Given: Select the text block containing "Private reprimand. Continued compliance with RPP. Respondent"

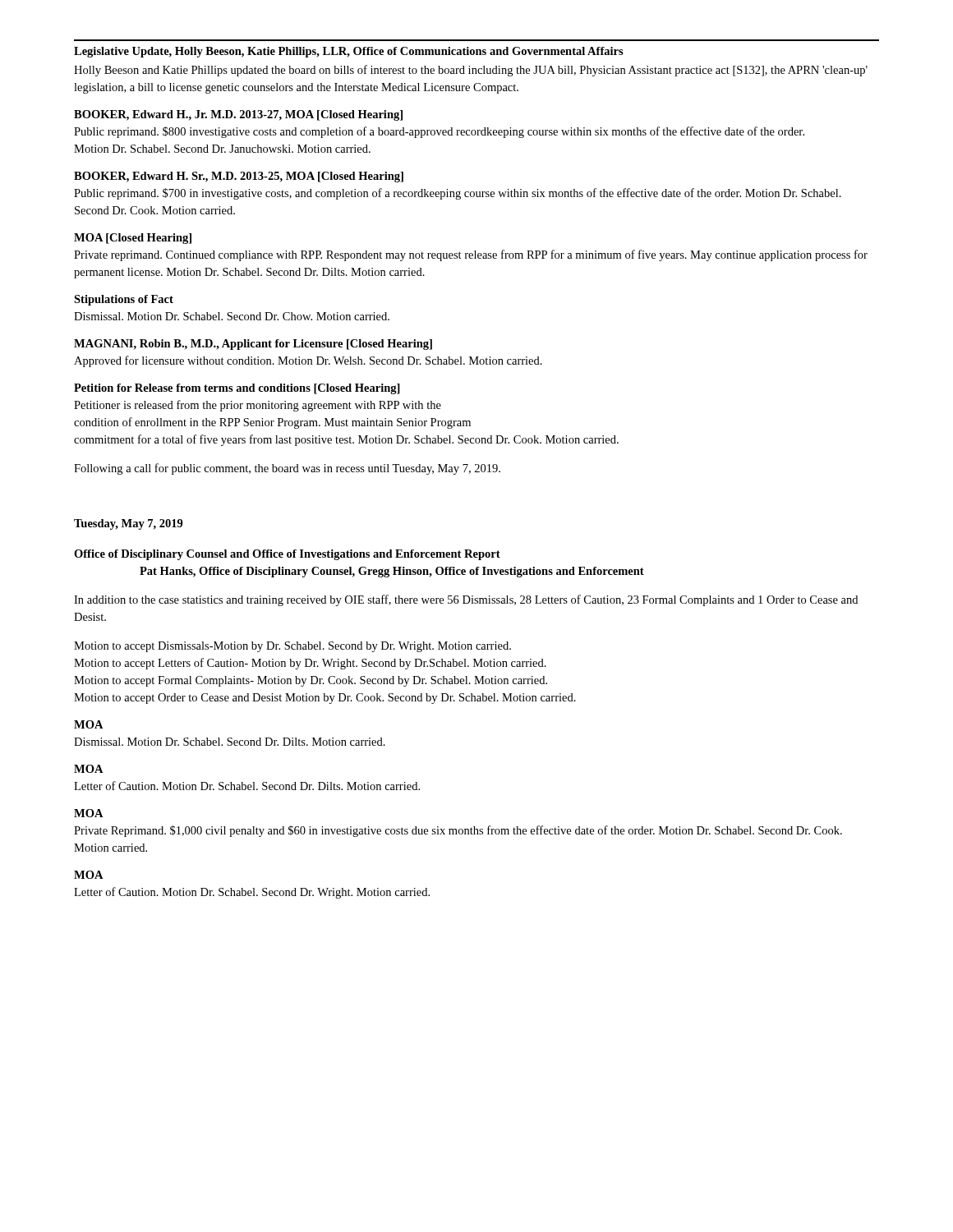Looking at the screenshot, I should pyautogui.click(x=471, y=263).
